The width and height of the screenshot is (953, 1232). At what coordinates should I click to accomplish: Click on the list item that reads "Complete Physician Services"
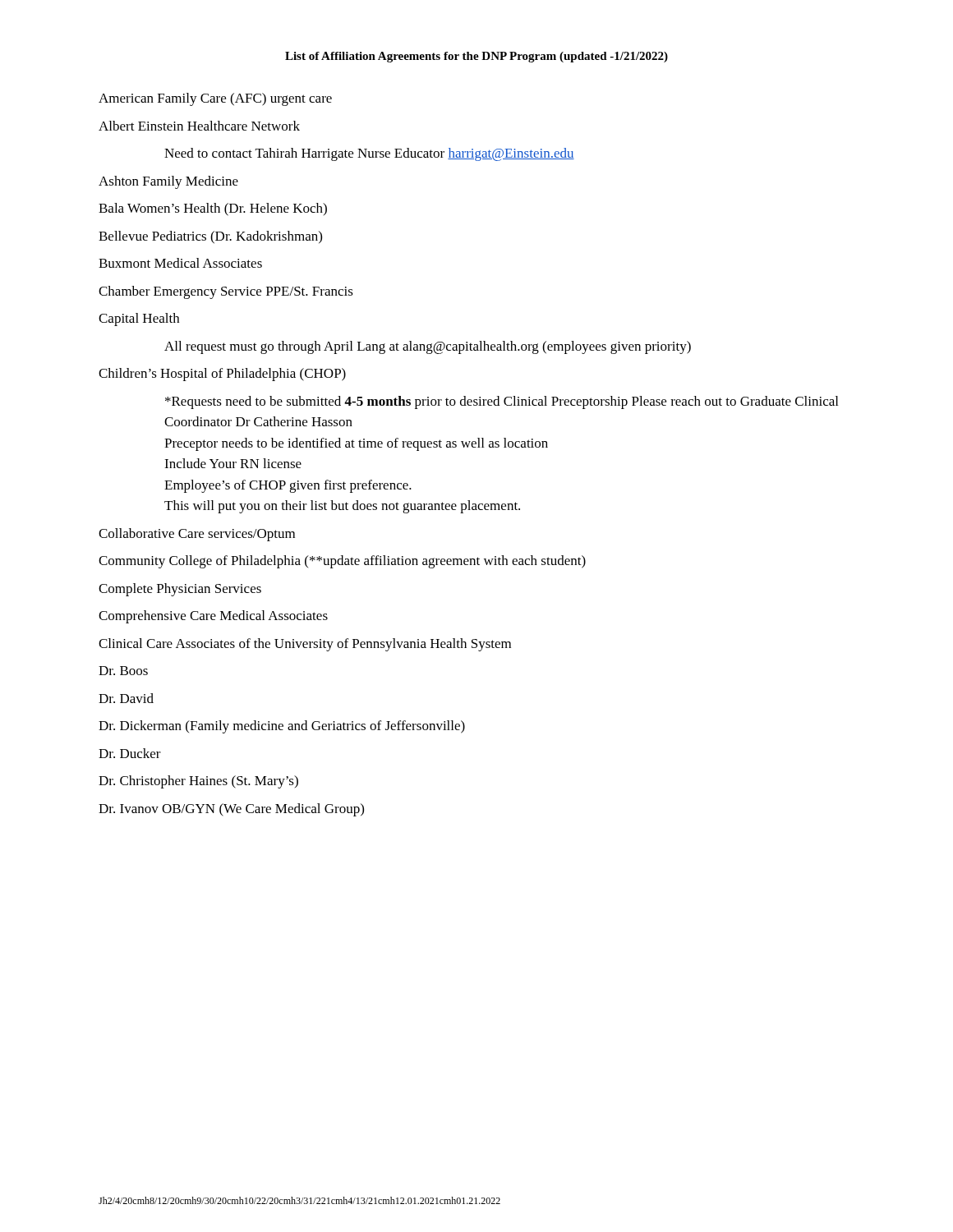[x=180, y=588]
